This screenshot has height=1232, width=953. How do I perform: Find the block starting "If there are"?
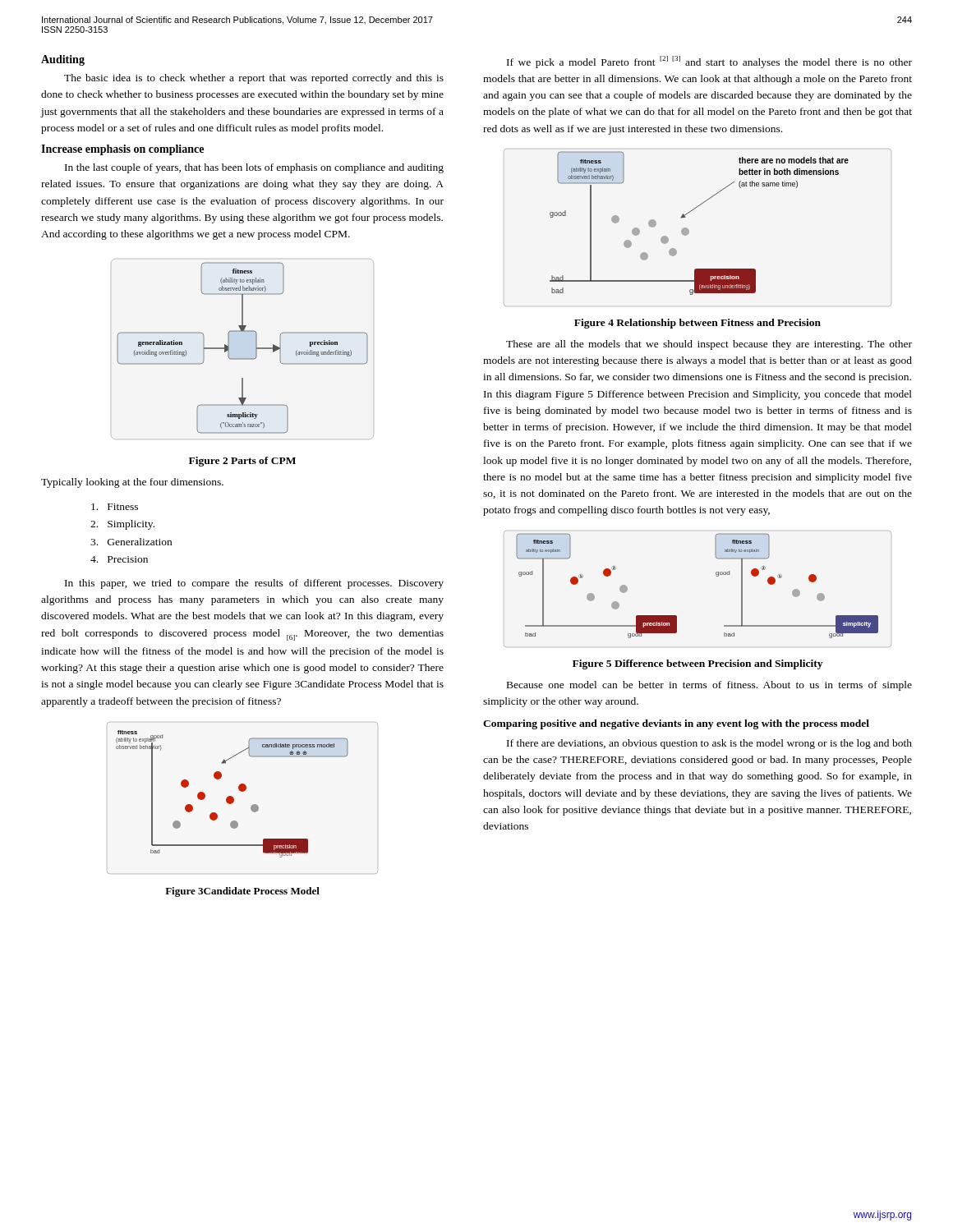tap(698, 784)
